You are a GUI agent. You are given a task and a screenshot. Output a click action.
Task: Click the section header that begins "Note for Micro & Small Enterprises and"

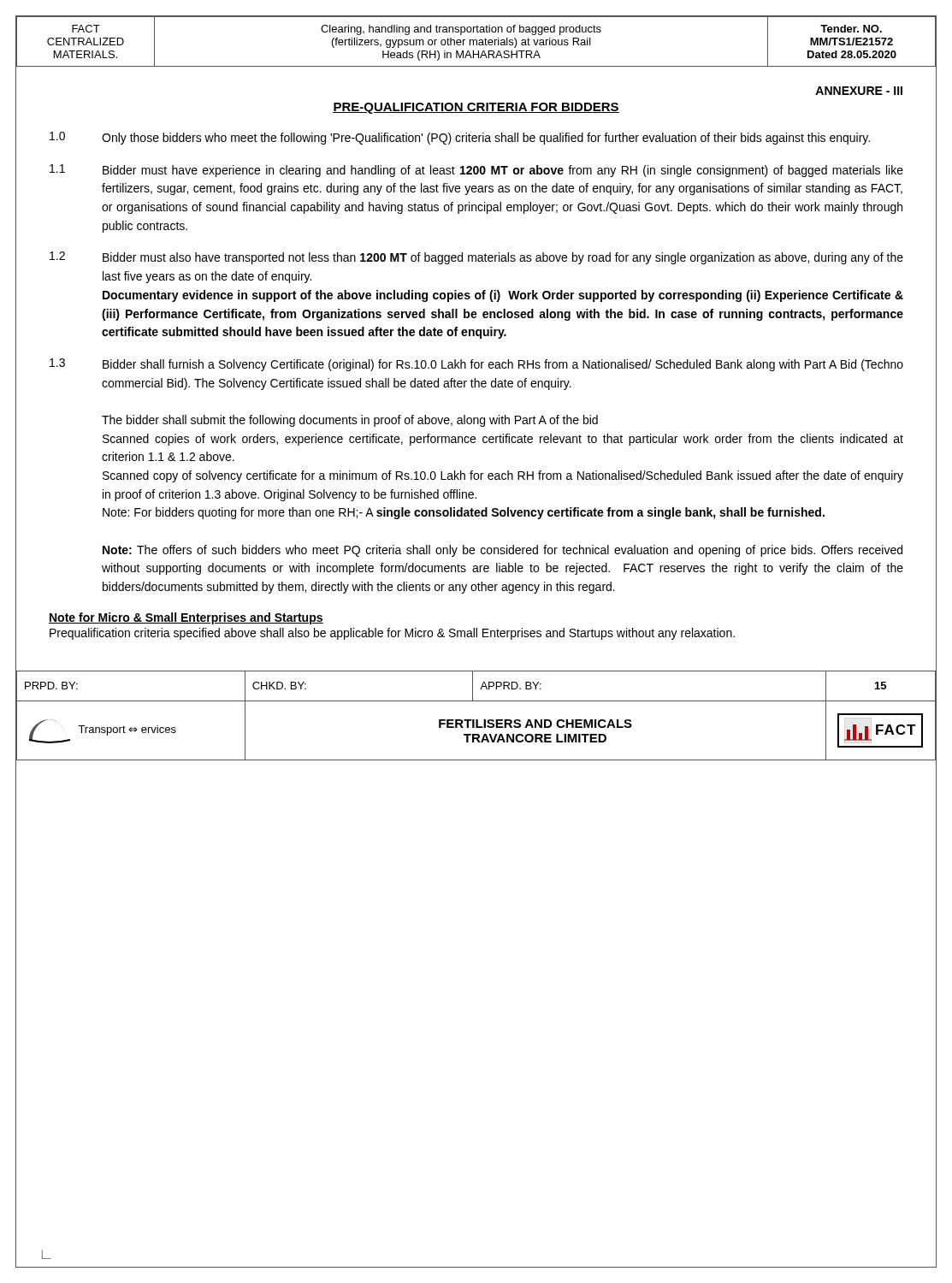pyautogui.click(x=186, y=617)
